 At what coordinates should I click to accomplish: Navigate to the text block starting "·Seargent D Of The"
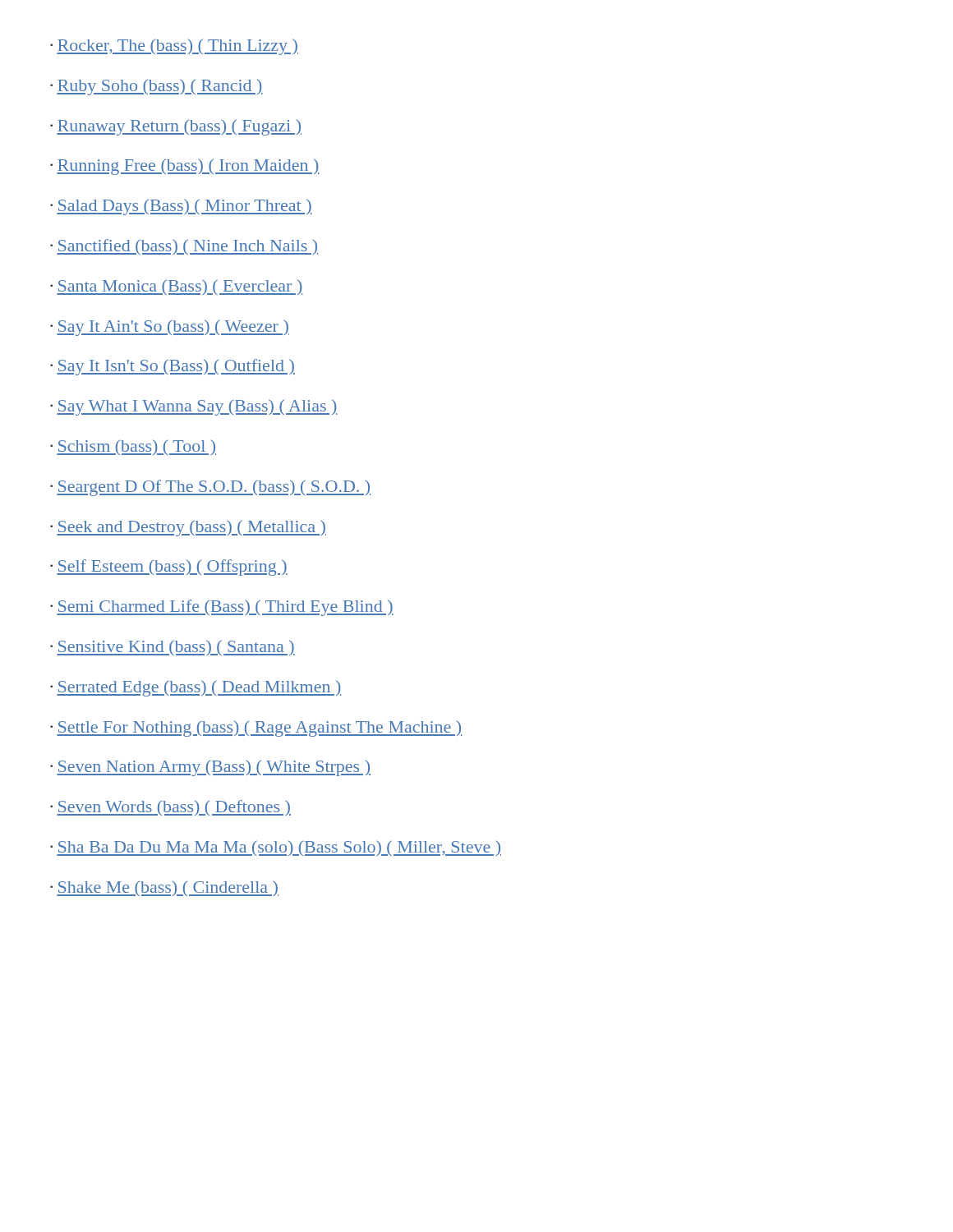(x=210, y=486)
